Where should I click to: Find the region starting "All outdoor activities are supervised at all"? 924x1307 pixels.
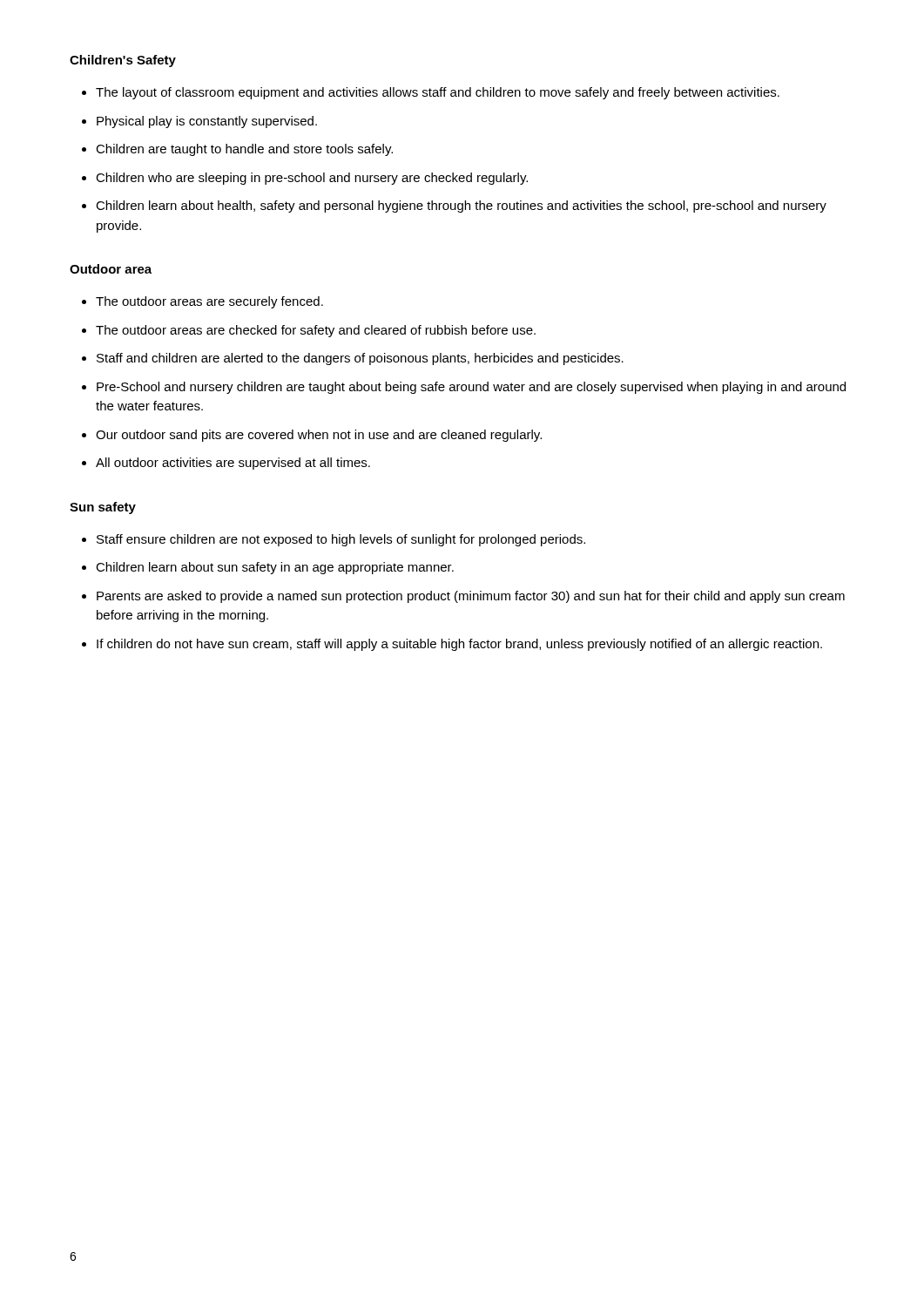click(233, 462)
